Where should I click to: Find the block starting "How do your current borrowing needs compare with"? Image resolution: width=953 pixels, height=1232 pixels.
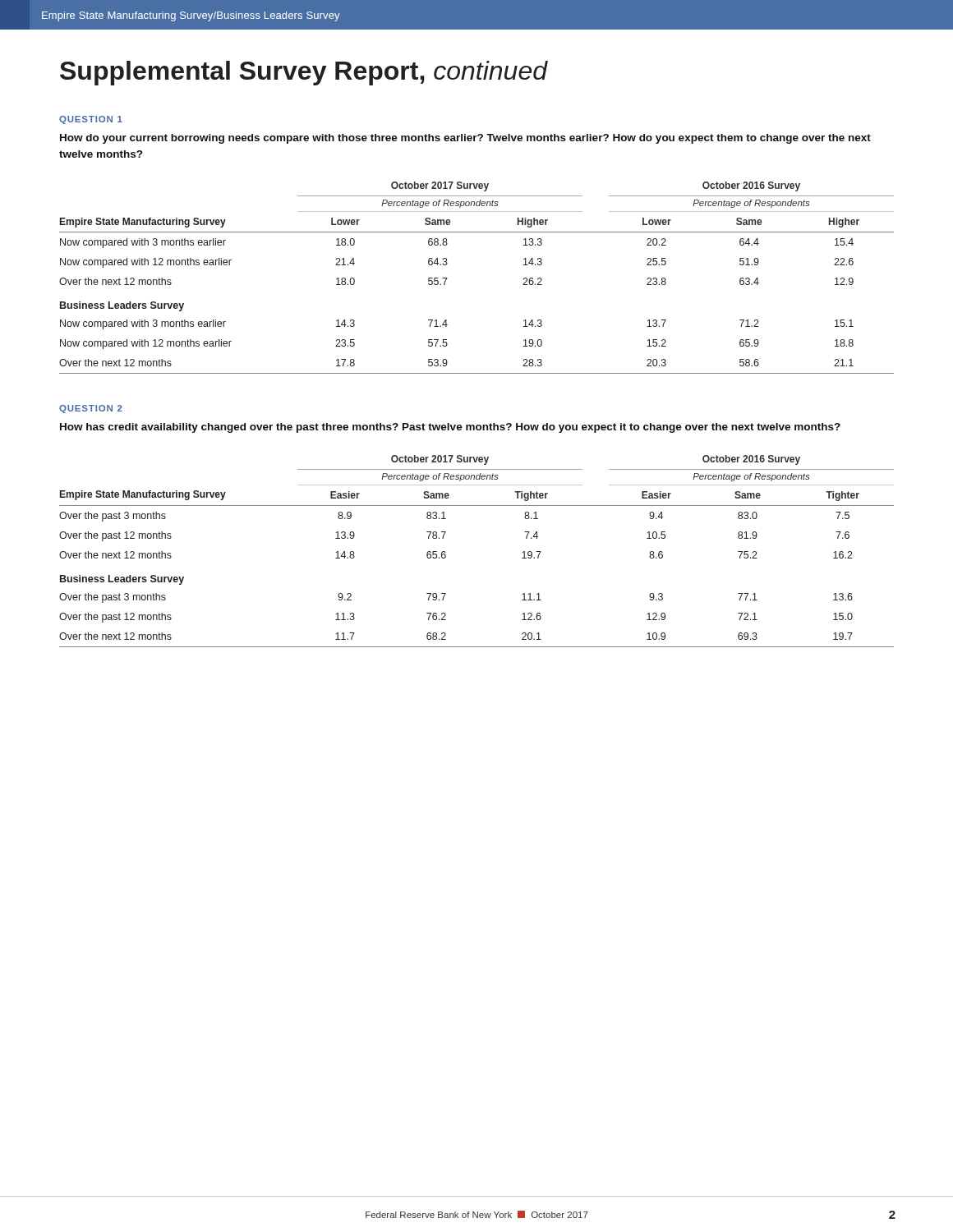pyautogui.click(x=465, y=146)
